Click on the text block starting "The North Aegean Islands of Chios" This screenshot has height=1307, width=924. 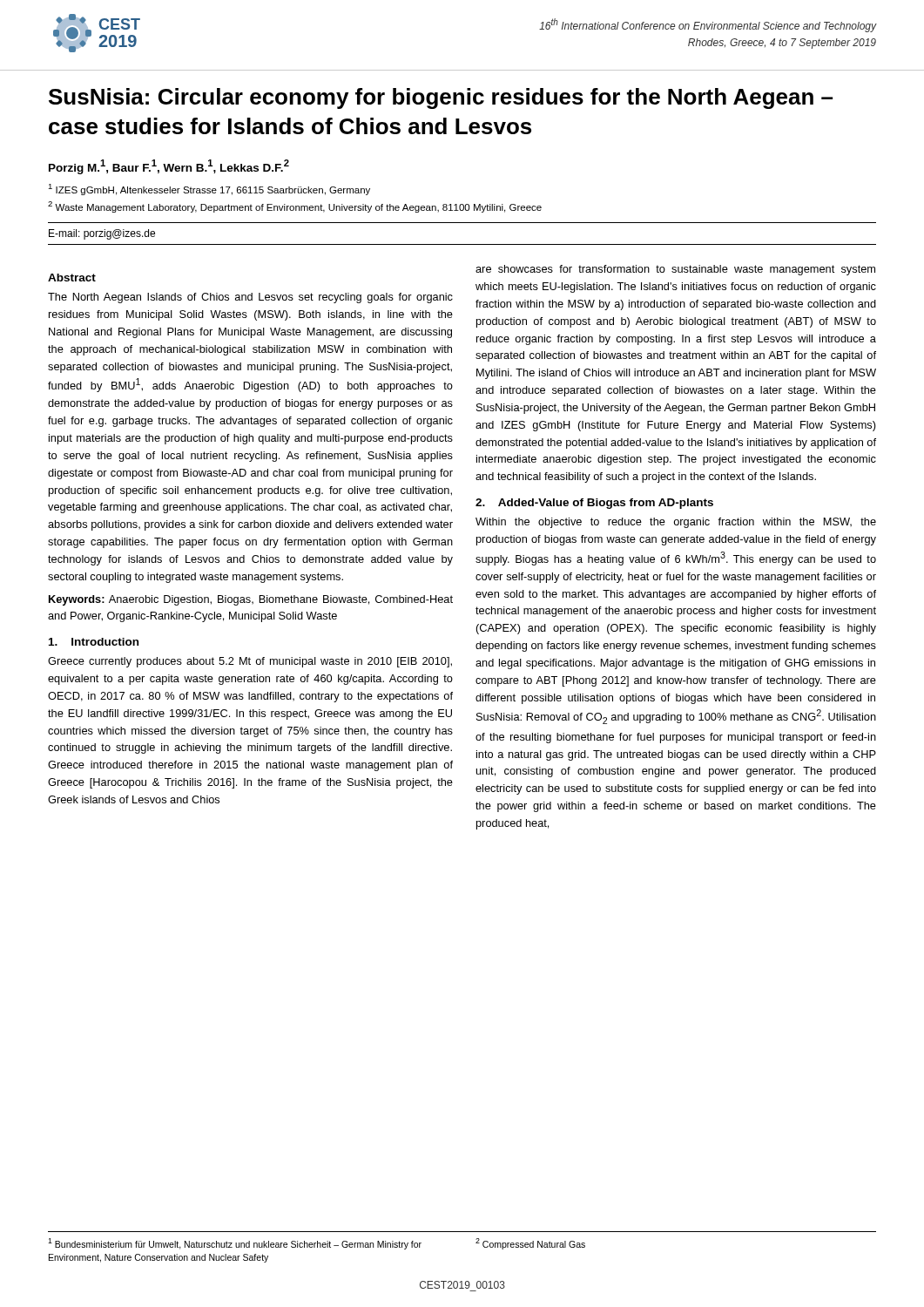click(250, 437)
